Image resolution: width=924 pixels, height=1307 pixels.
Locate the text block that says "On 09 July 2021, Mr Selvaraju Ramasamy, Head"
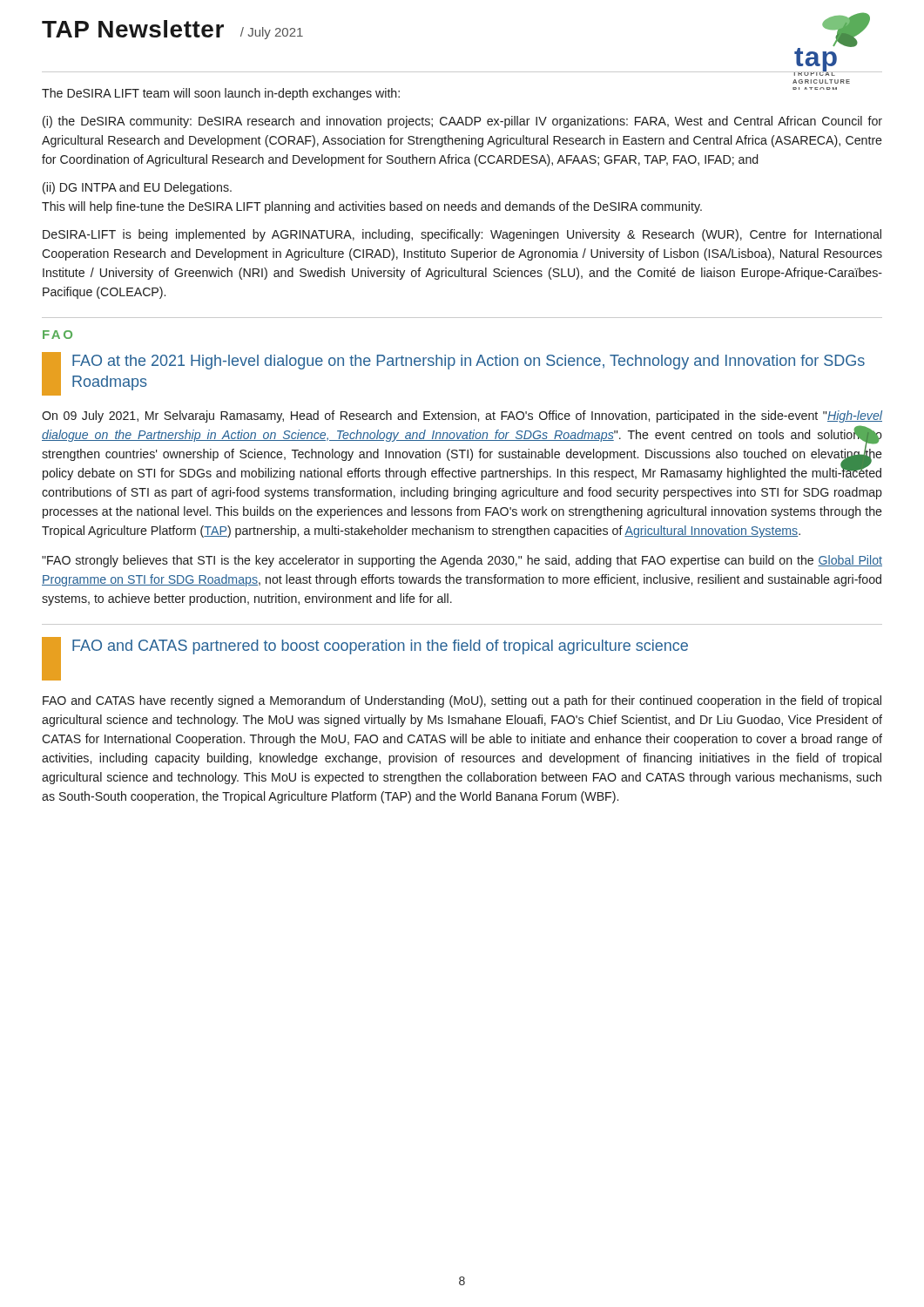[462, 473]
